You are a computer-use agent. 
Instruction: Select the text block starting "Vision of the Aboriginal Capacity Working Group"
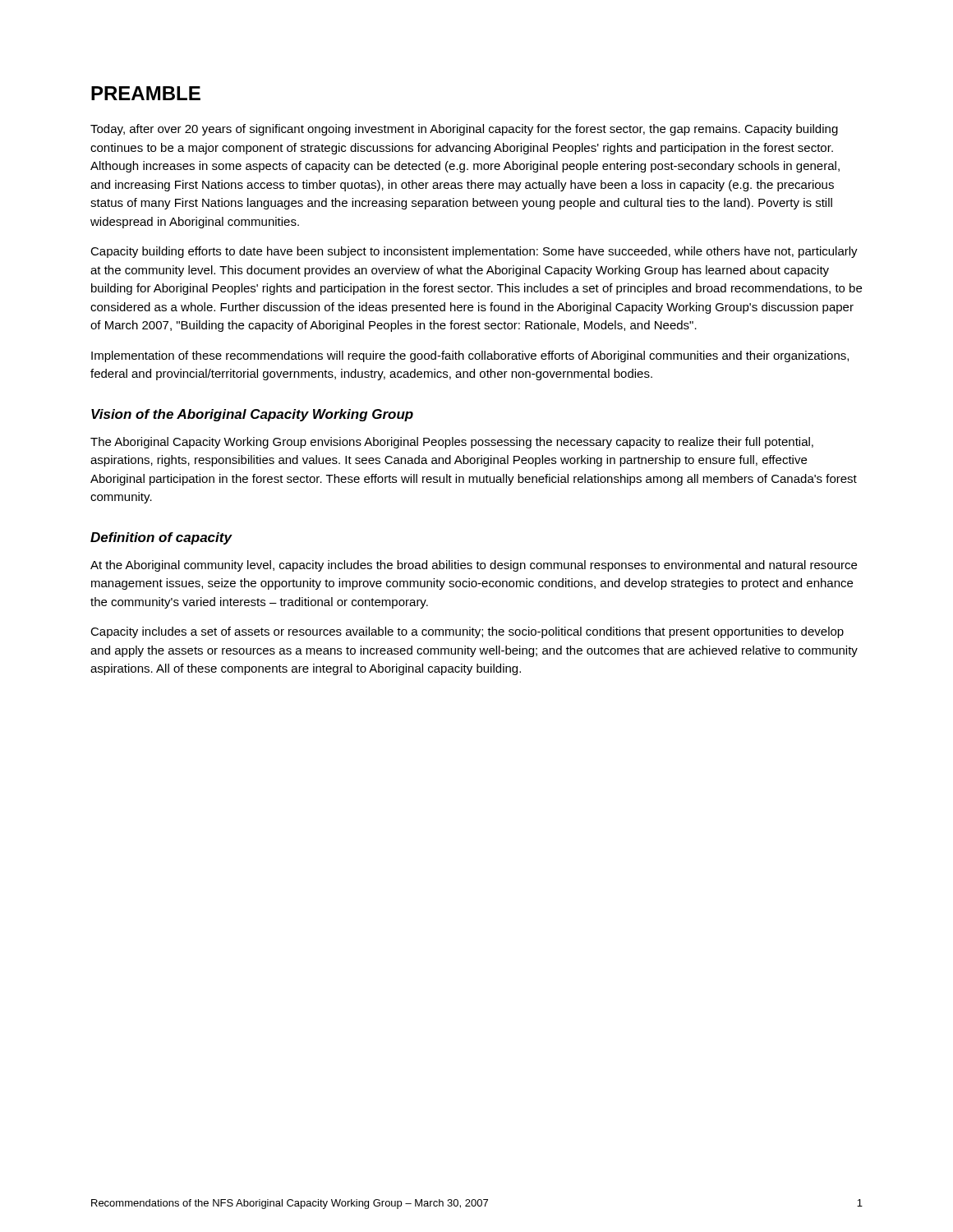[x=252, y=414]
